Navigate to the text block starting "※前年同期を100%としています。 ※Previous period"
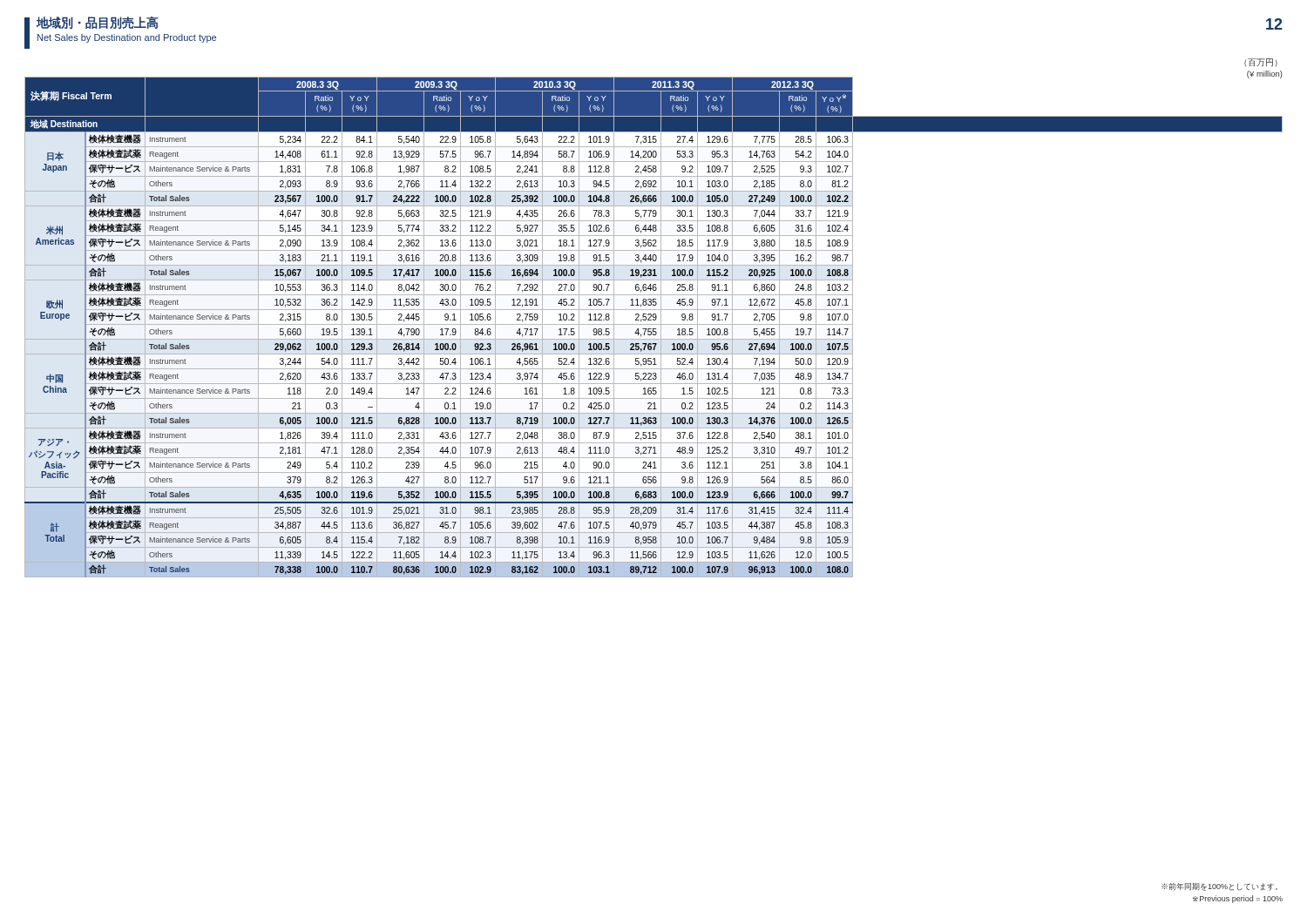This screenshot has height=924, width=1307. click(1222, 892)
